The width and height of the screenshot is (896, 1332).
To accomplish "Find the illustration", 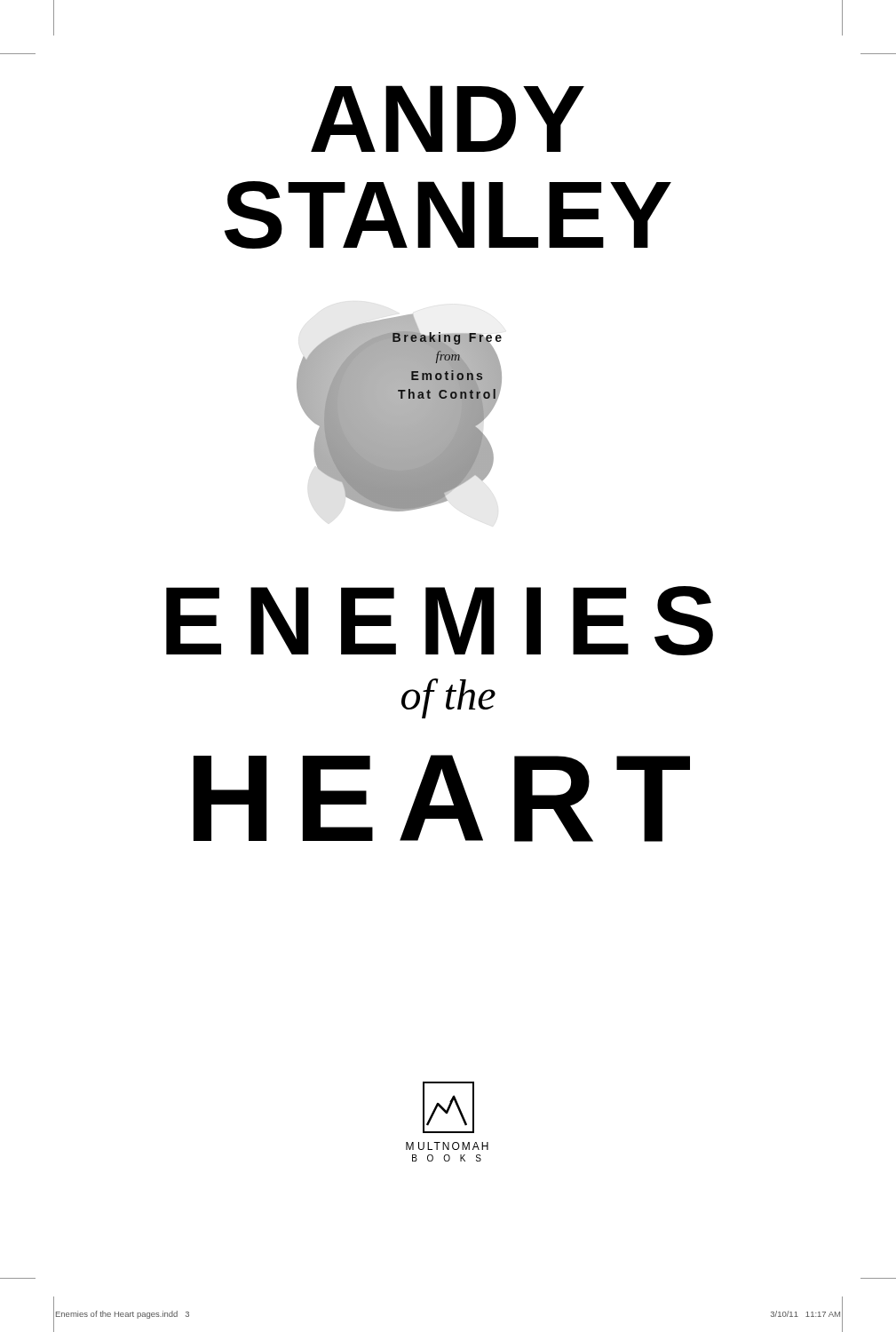I will click(x=404, y=411).
